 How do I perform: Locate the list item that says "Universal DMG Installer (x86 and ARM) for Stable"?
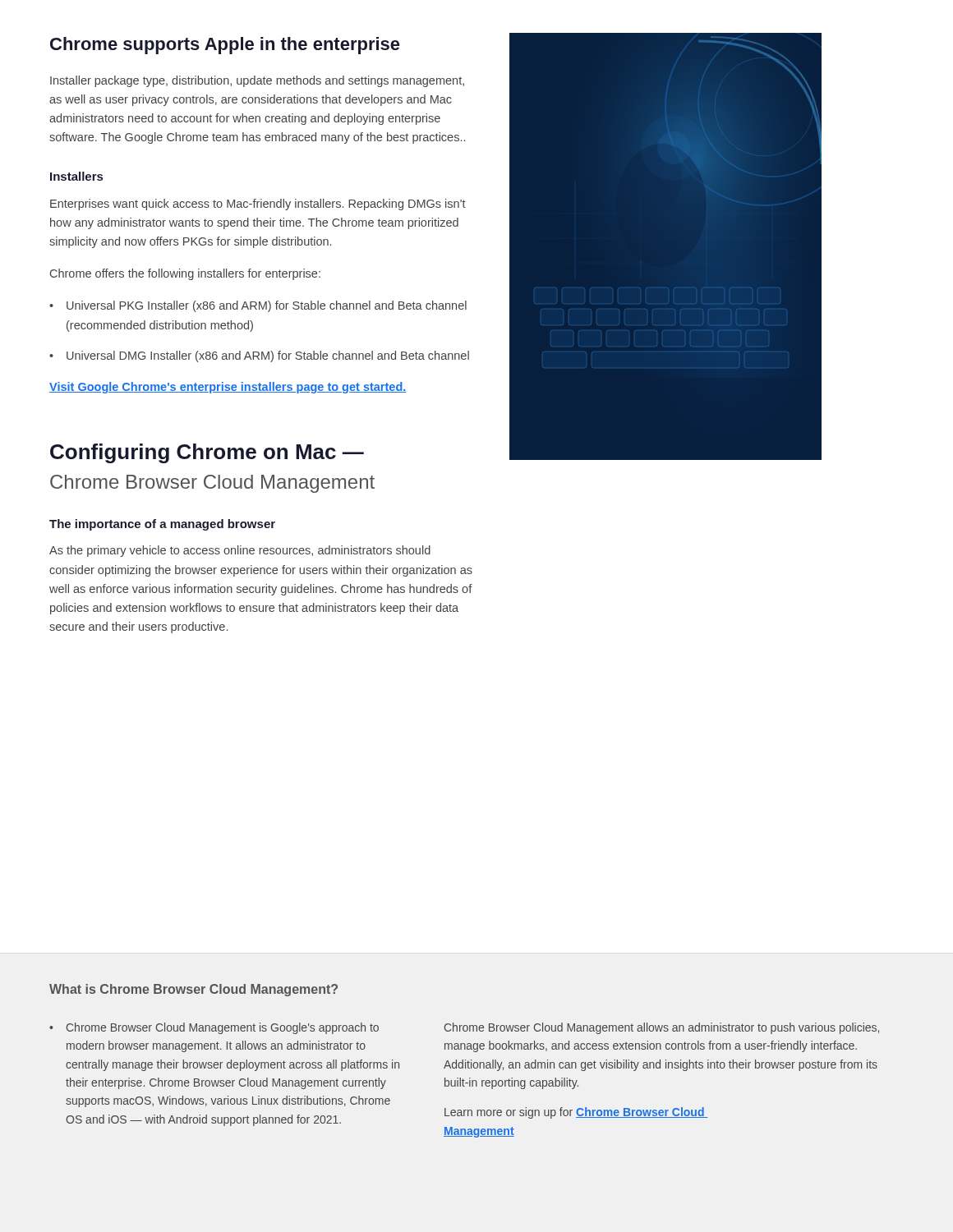click(268, 355)
